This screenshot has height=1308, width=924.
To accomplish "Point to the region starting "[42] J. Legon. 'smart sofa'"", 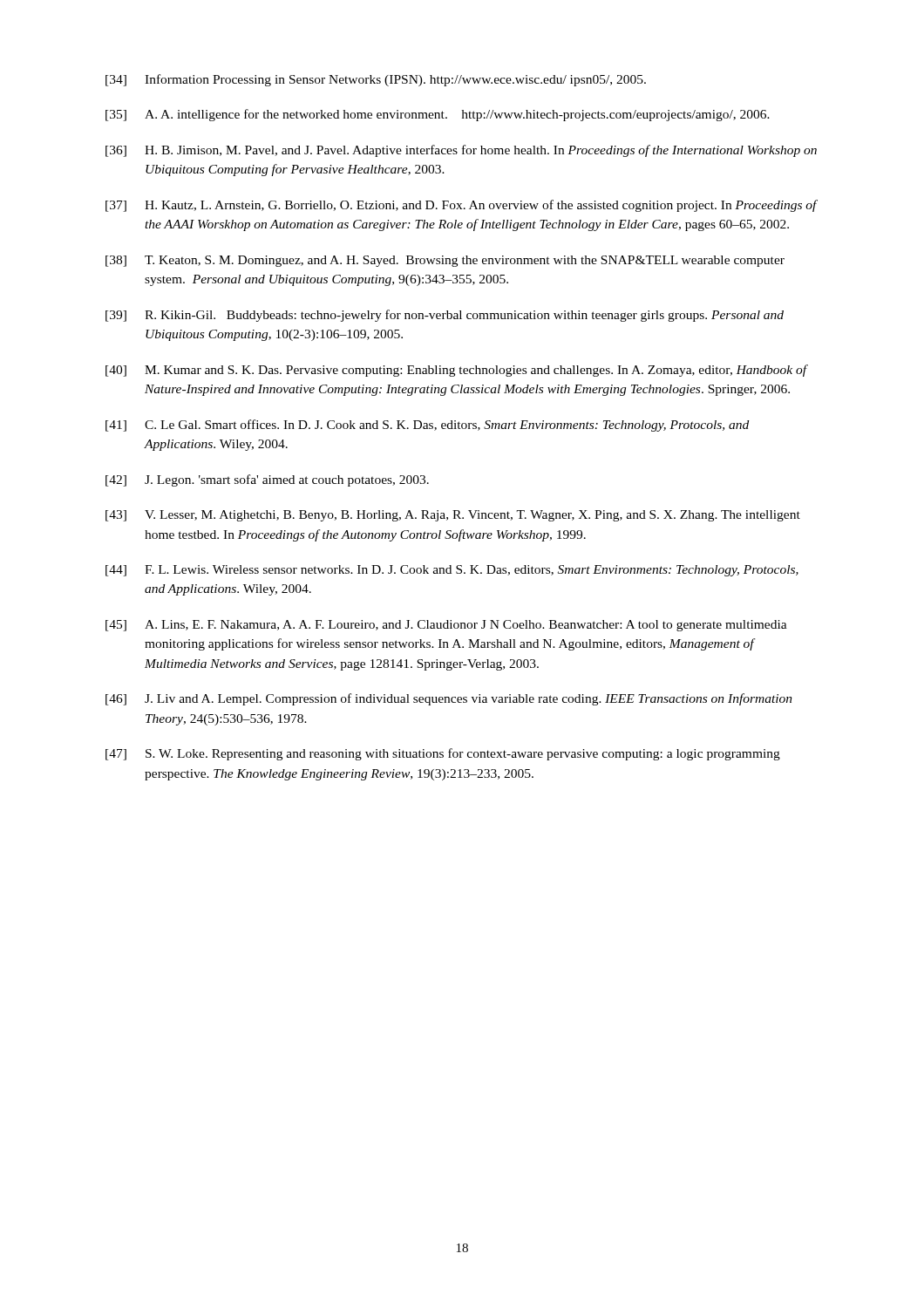I will [267, 480].
